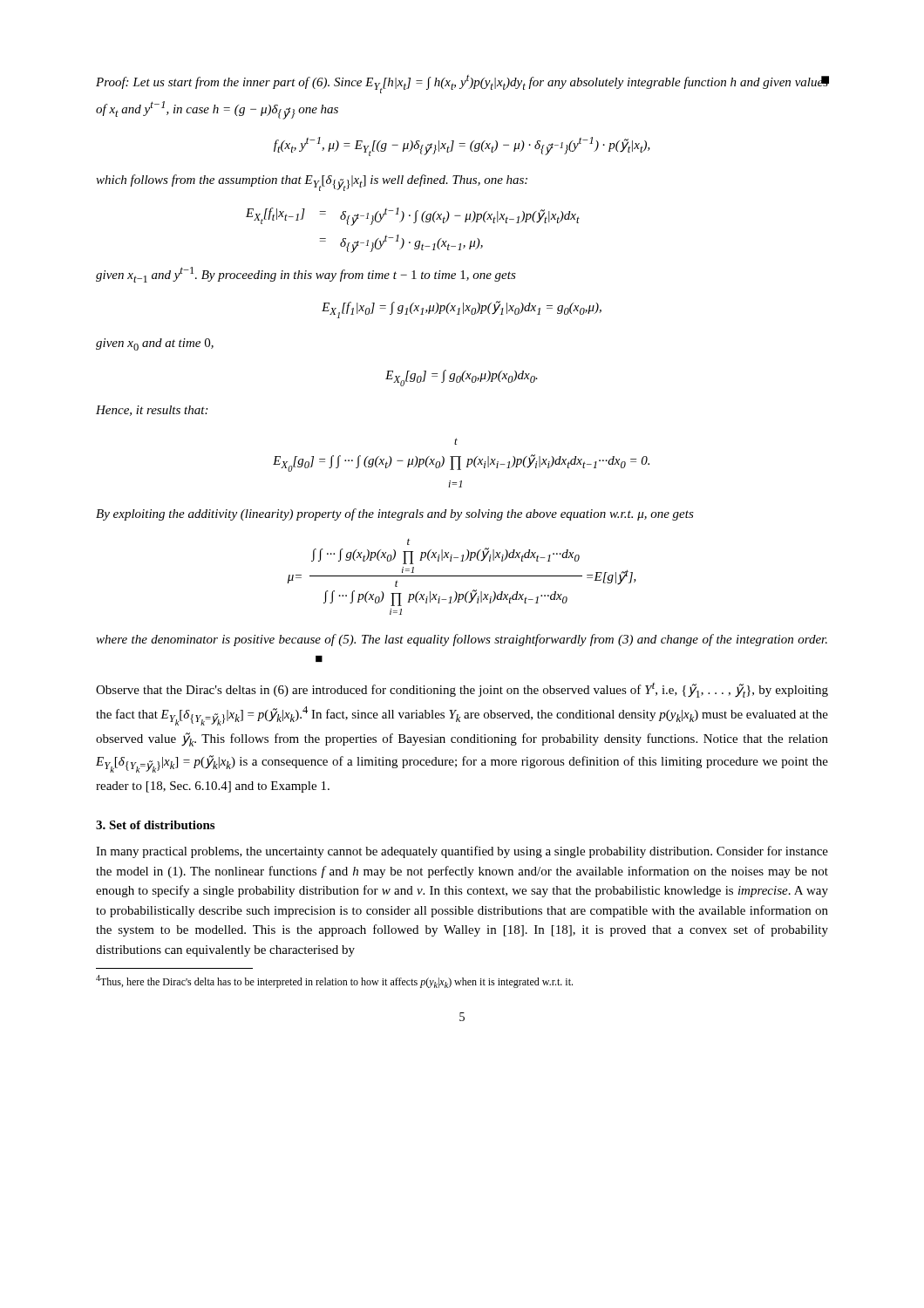Select the region starting "By exploiting the additivity (linearity)"
The width and height of the screenshot is (924, 1308).
[x=462, y=514]
